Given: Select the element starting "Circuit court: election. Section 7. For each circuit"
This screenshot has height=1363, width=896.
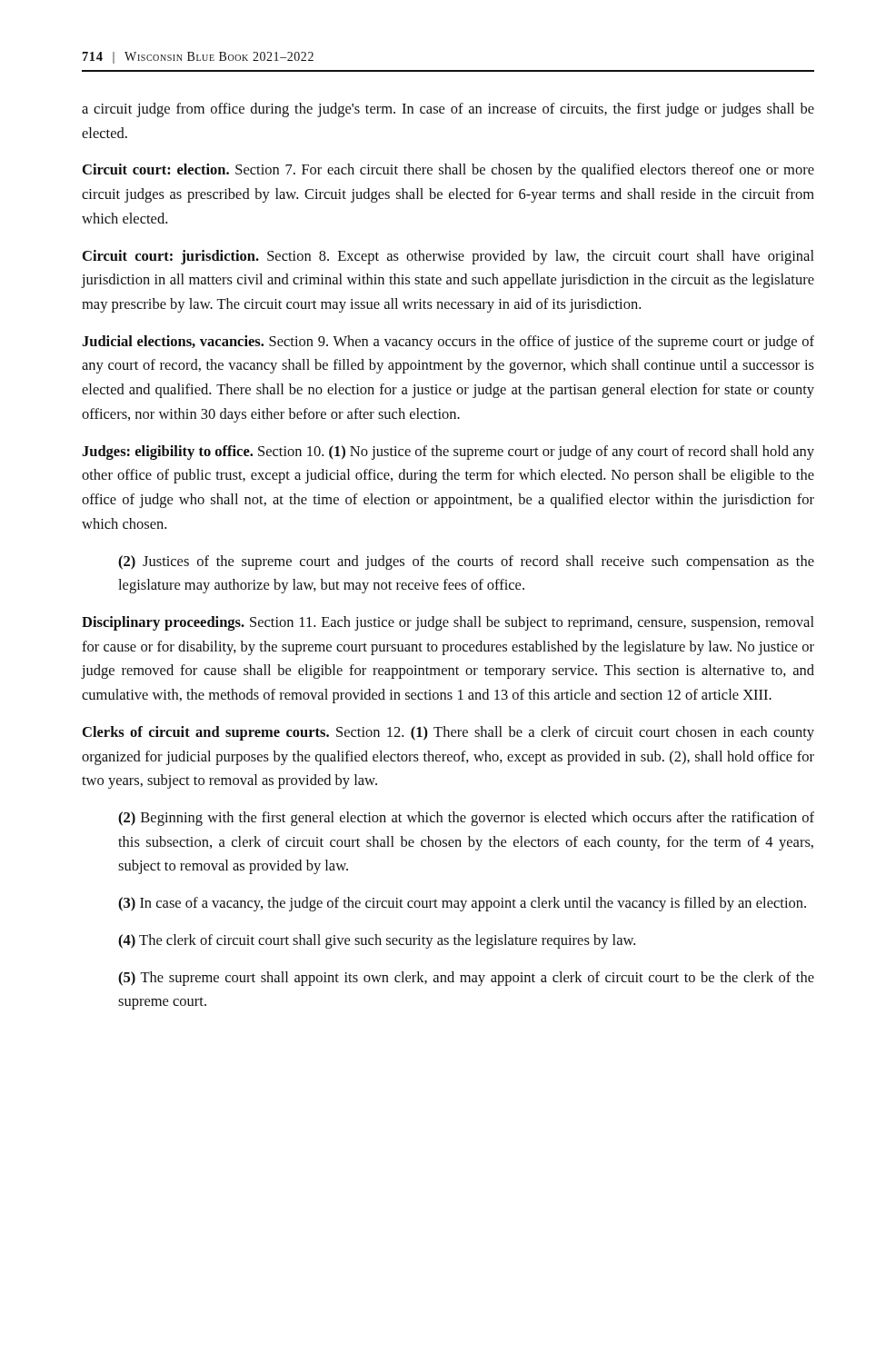Looking at the screenshot, I should point(448,195).
